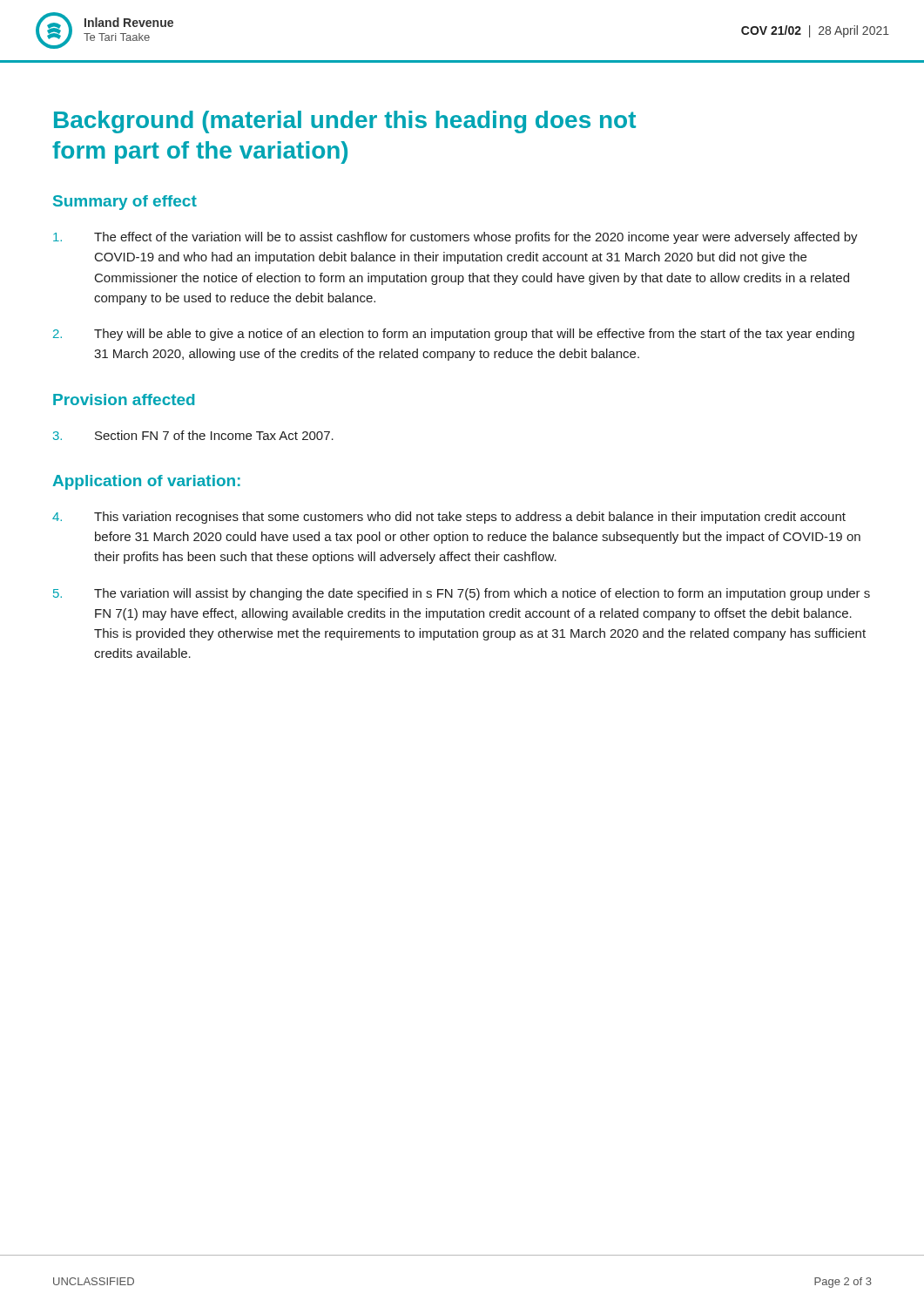Select the section header containing "Summary of effect"
Screen dimensions: 1307x924
pos(124,201)
